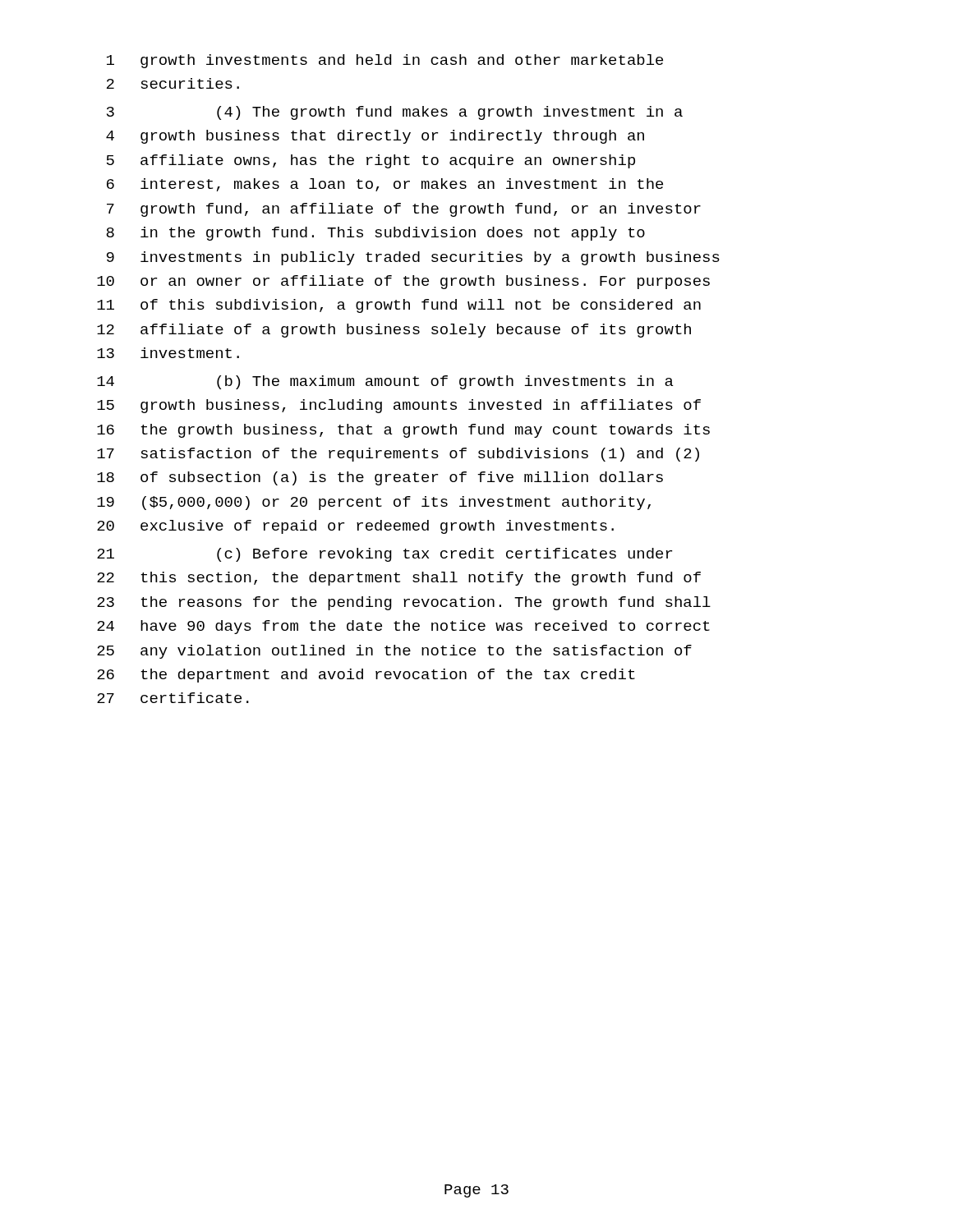Click on the list item that reads "7 growth fund, an affiliate"
The image size is (953, 1232).
(476, 210)
